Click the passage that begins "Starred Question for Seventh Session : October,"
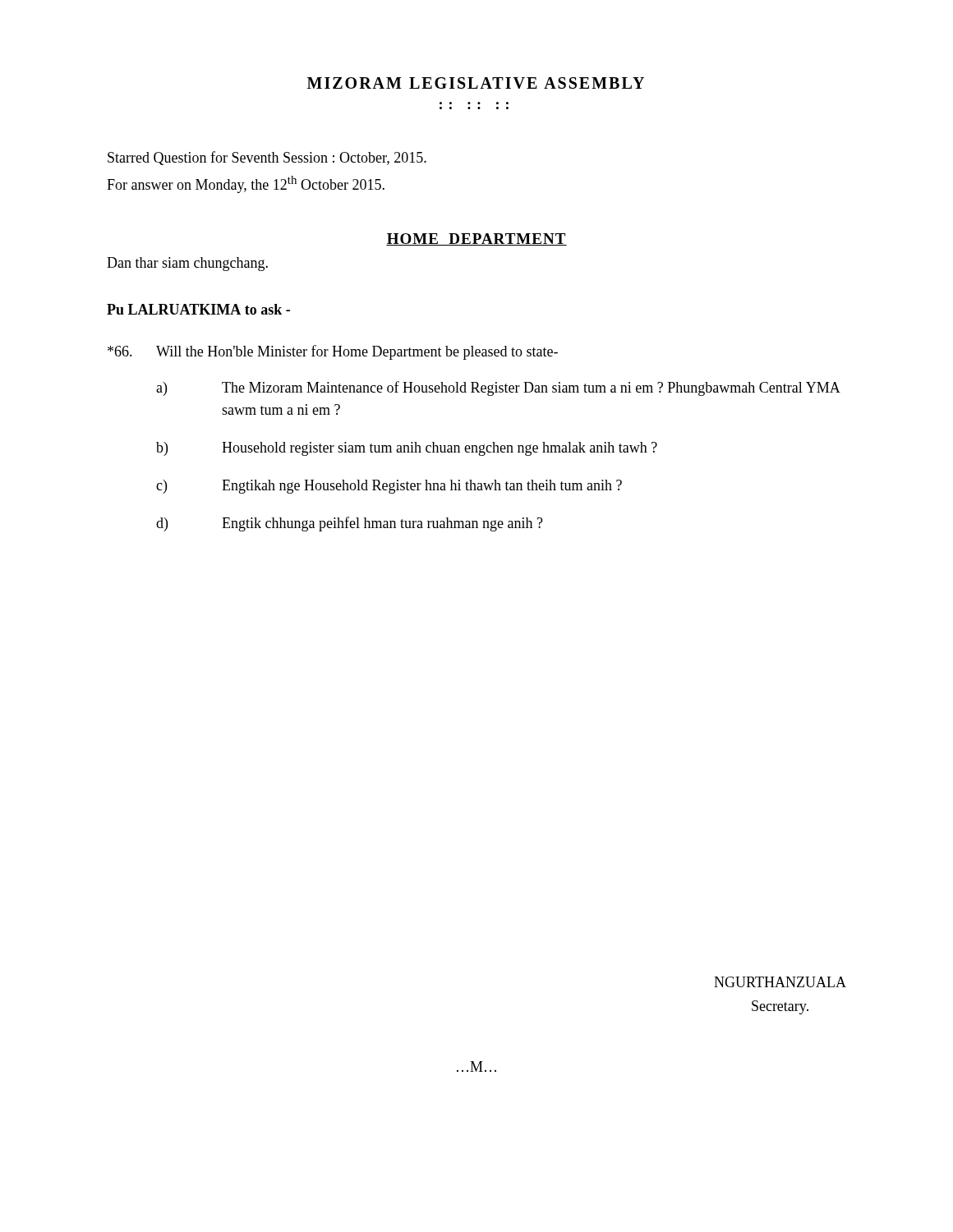 point(267,171)
